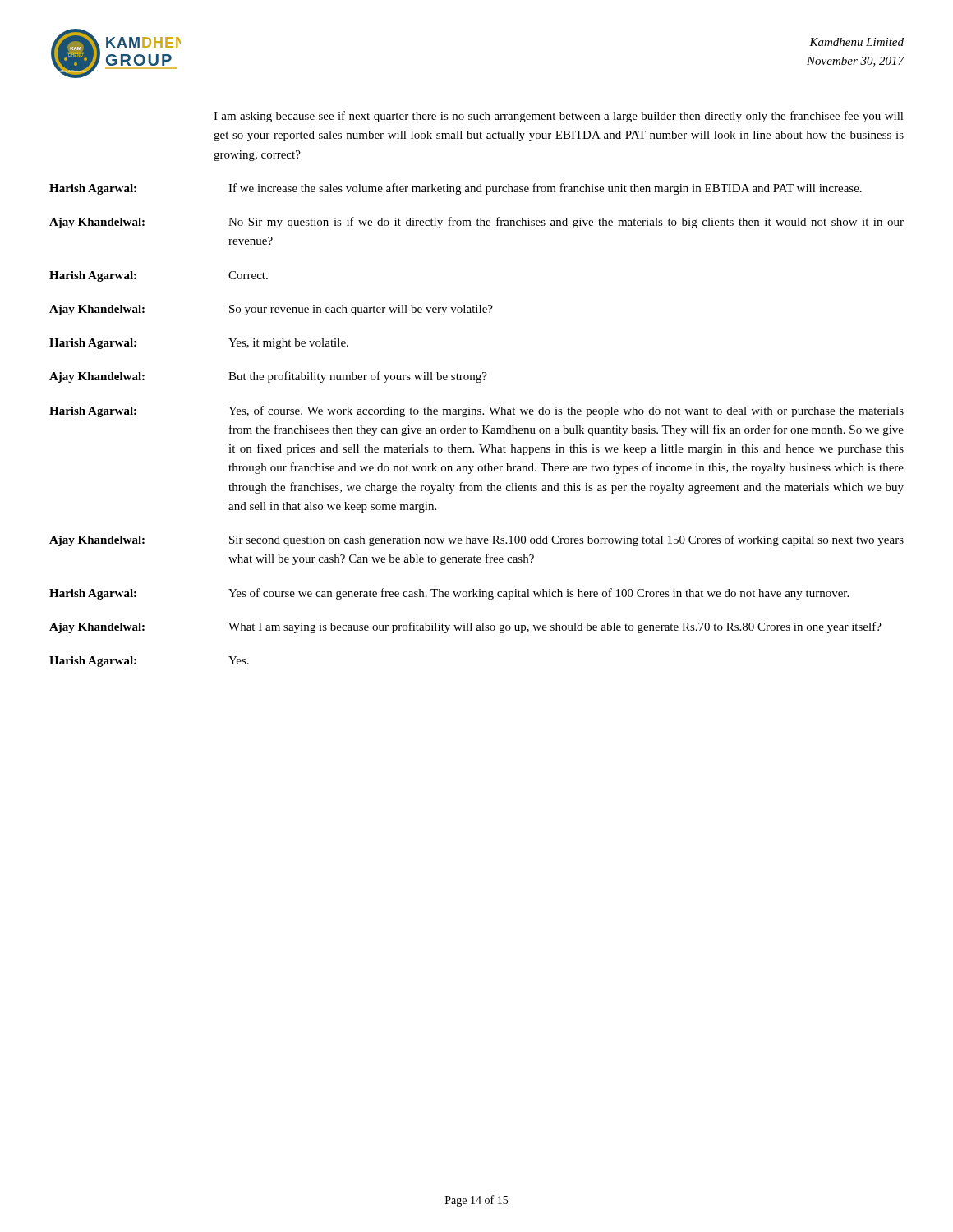The height and width of the screenshot is (1232, 953).
Task: Navigate to the block starting "Ajay Khandelwal: But the profitability"
Action: [476, 377]
